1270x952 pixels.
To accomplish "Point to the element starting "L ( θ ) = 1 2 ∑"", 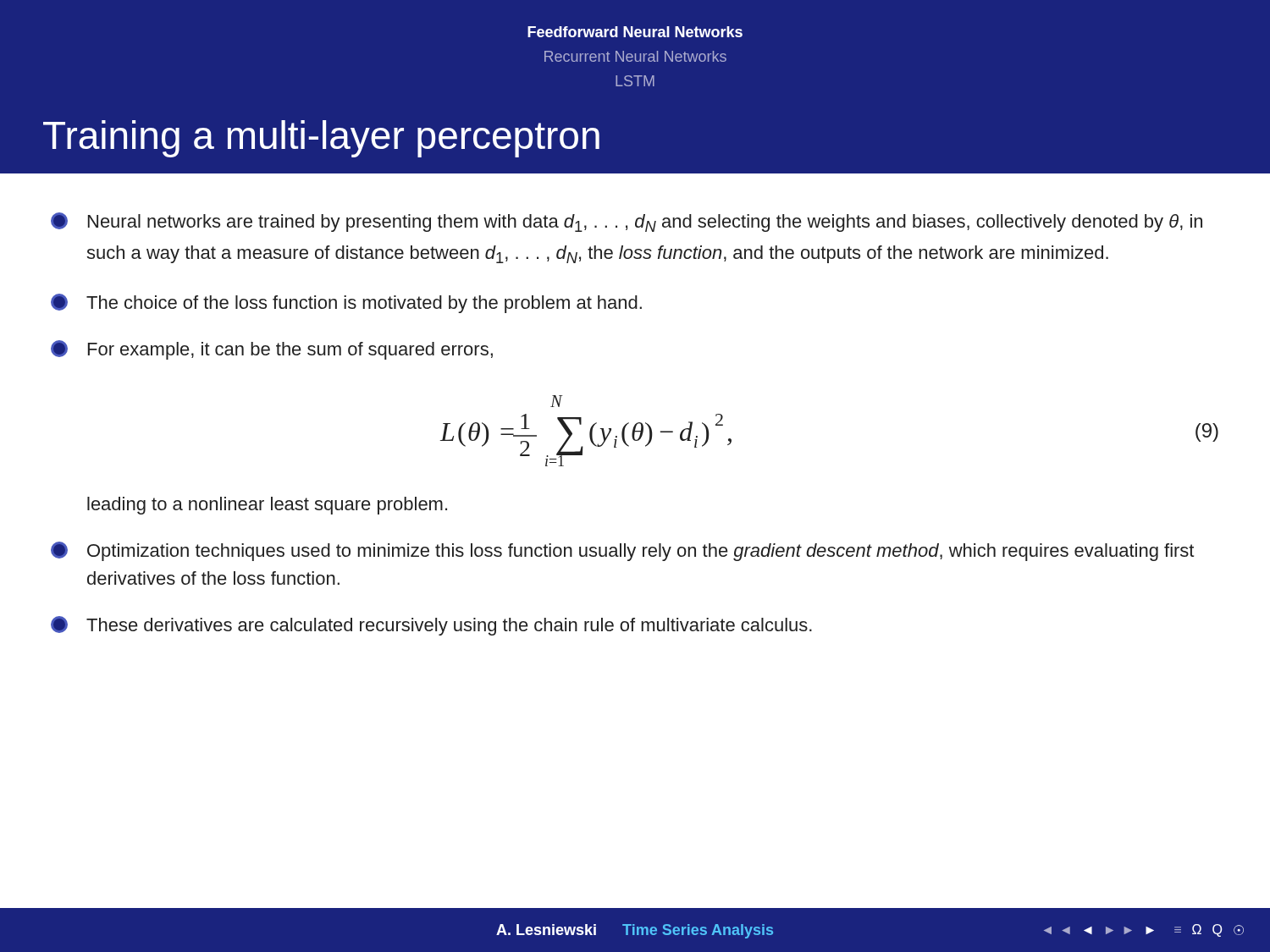I will [x=557, y=401].
